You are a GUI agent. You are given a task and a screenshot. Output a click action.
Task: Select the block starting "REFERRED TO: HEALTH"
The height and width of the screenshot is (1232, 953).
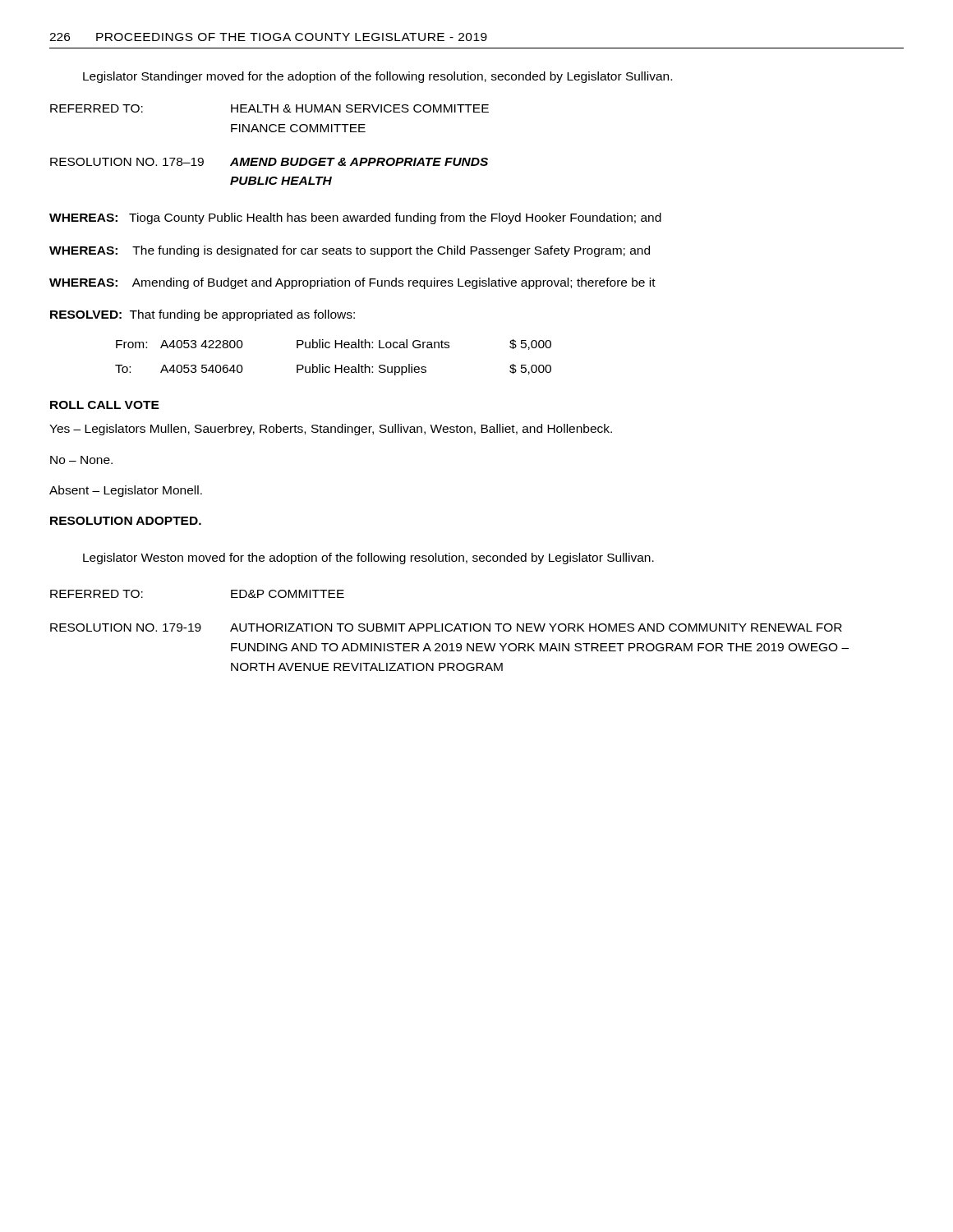click(269, 118)
